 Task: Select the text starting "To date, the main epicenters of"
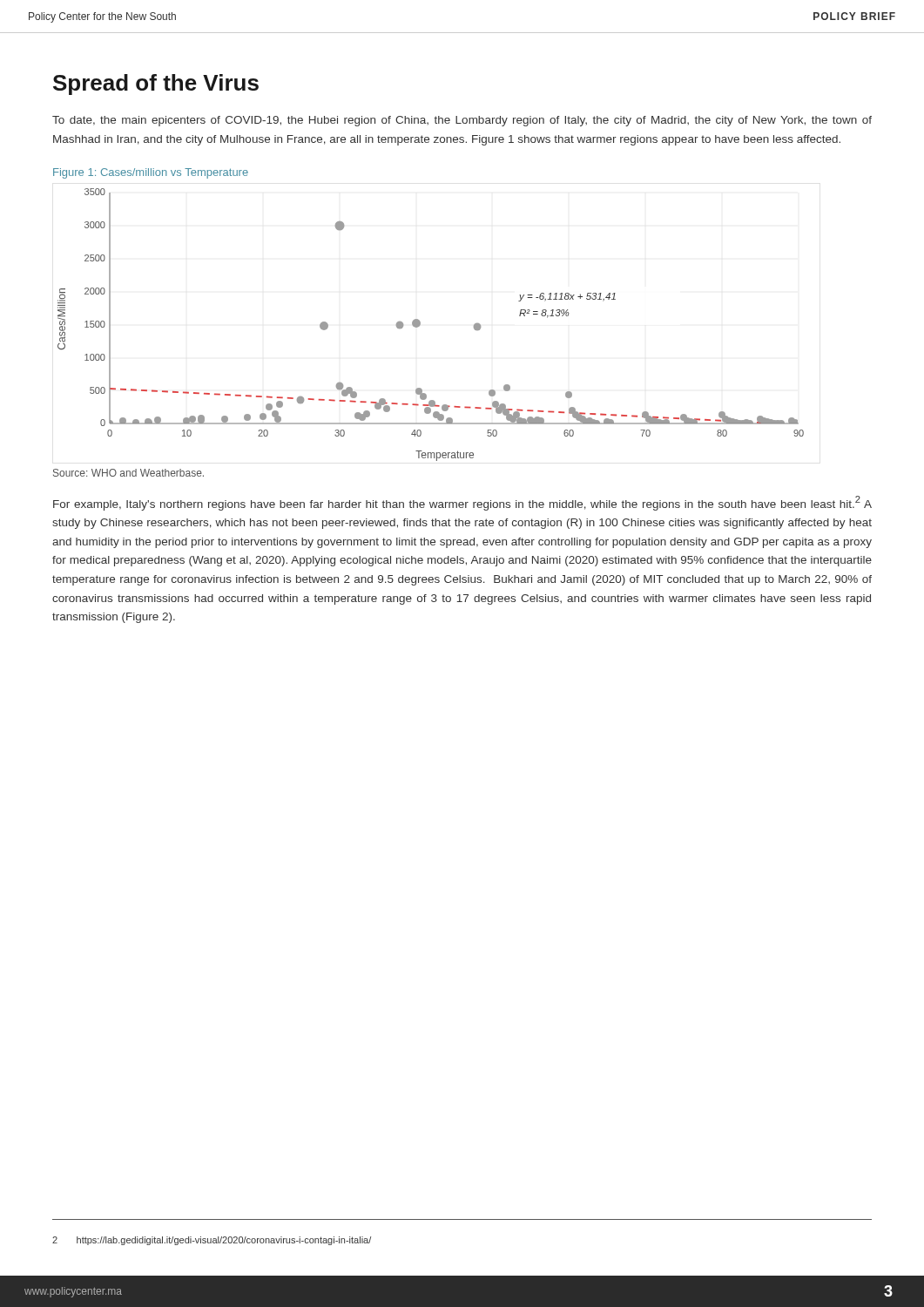(462, 129)
